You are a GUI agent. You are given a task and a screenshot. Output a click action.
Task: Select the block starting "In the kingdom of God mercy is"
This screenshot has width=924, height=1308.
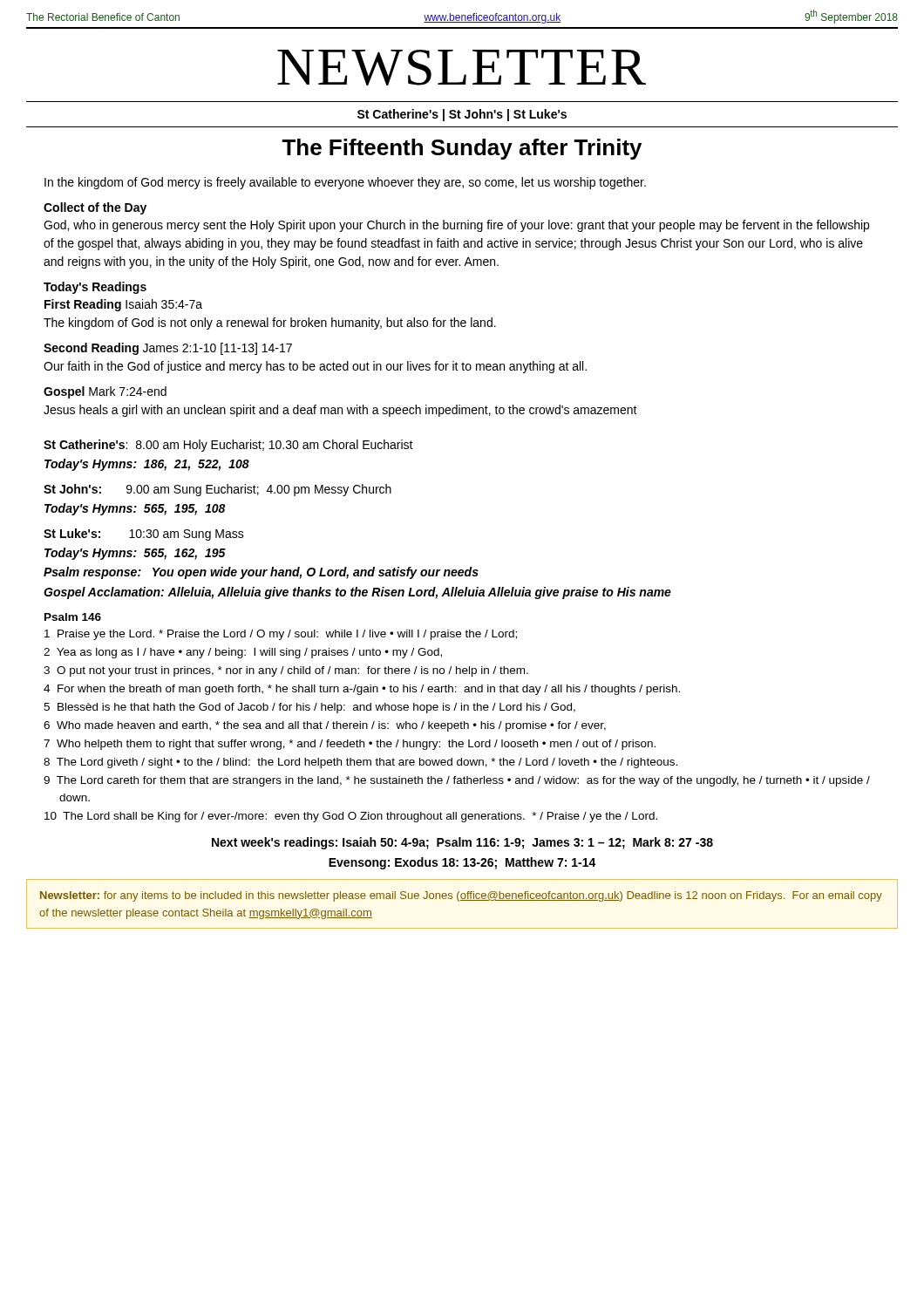345,182
